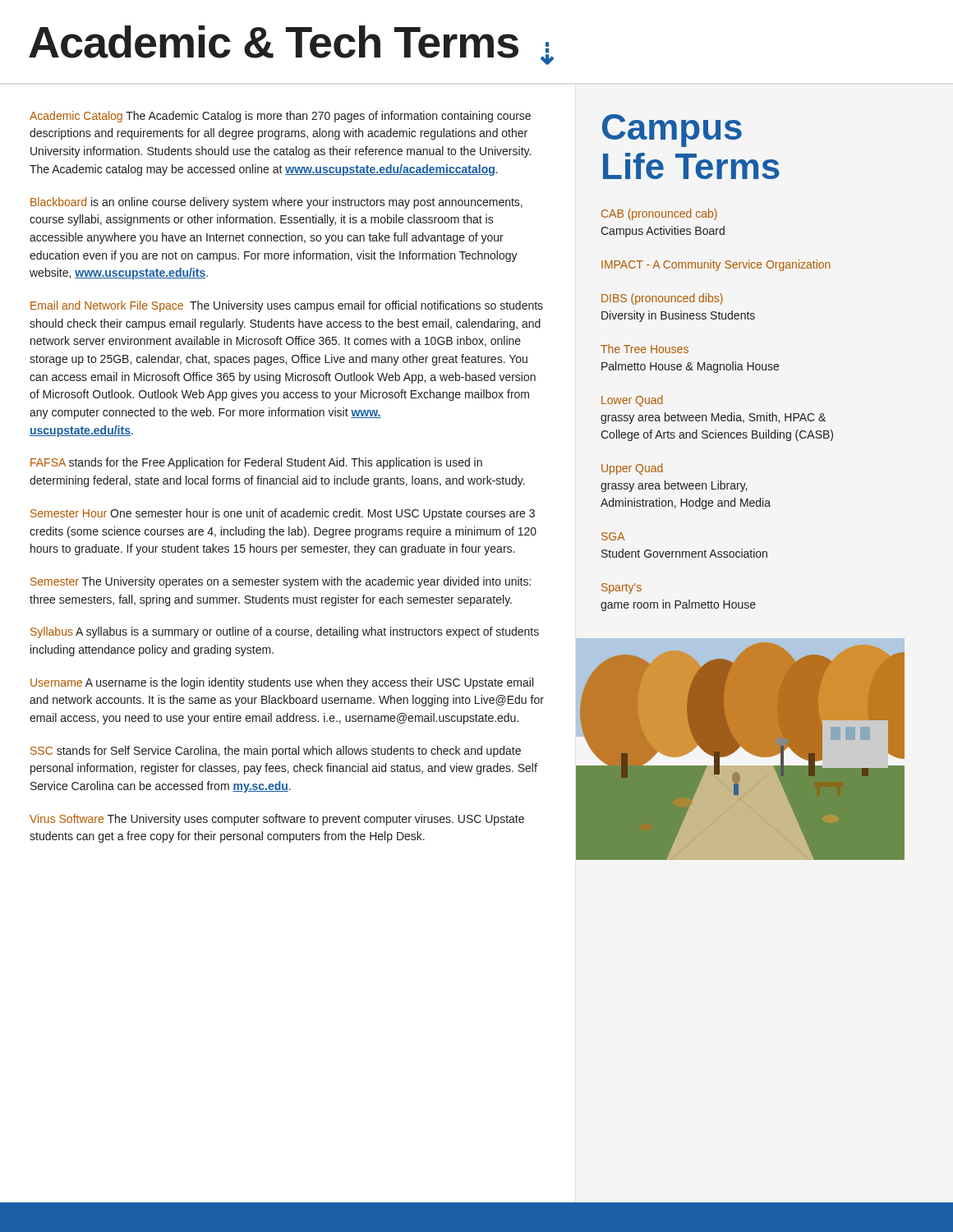Where is the passage that starts "Upper Quad grassy area between Library,Administration,"?

(x=632, y=469)
